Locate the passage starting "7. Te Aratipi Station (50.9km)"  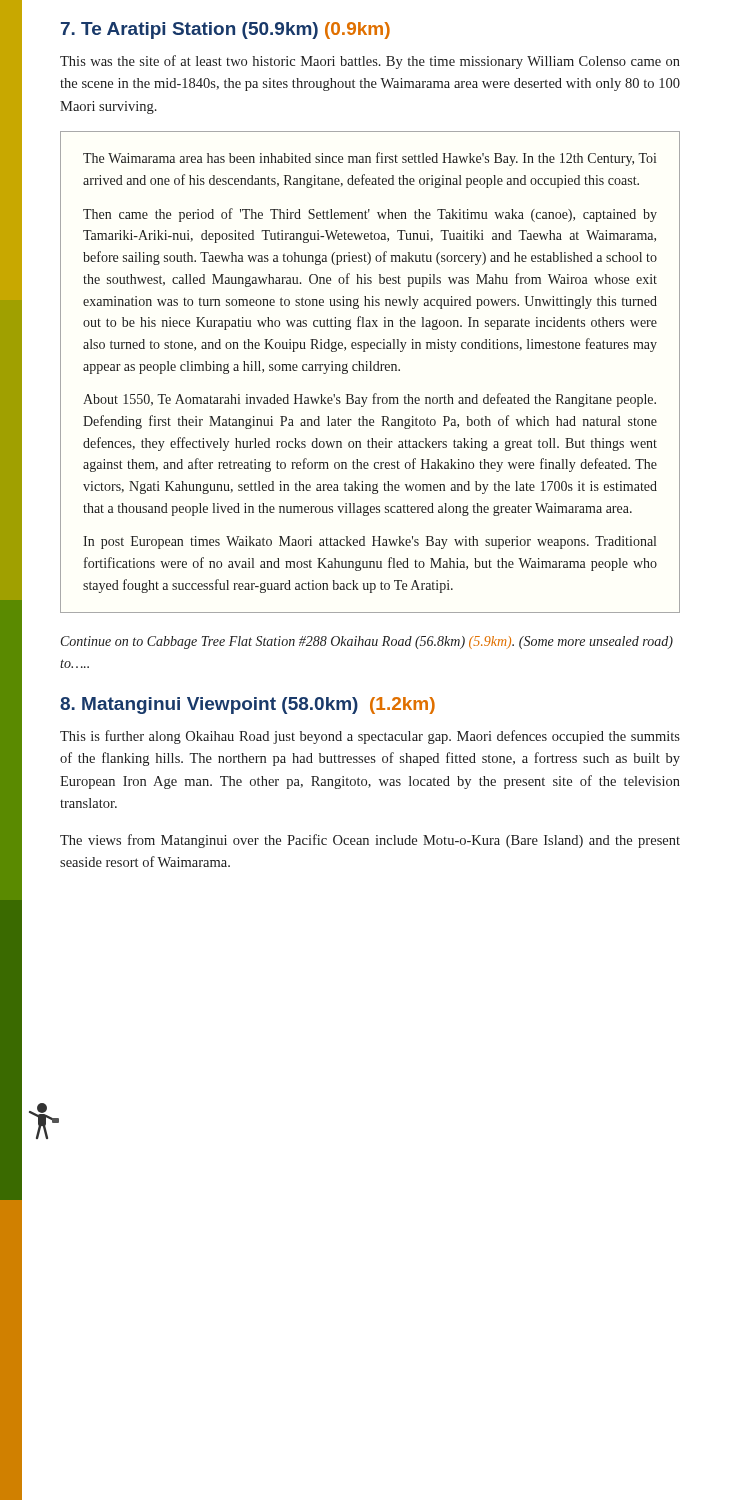click(225, 28)
